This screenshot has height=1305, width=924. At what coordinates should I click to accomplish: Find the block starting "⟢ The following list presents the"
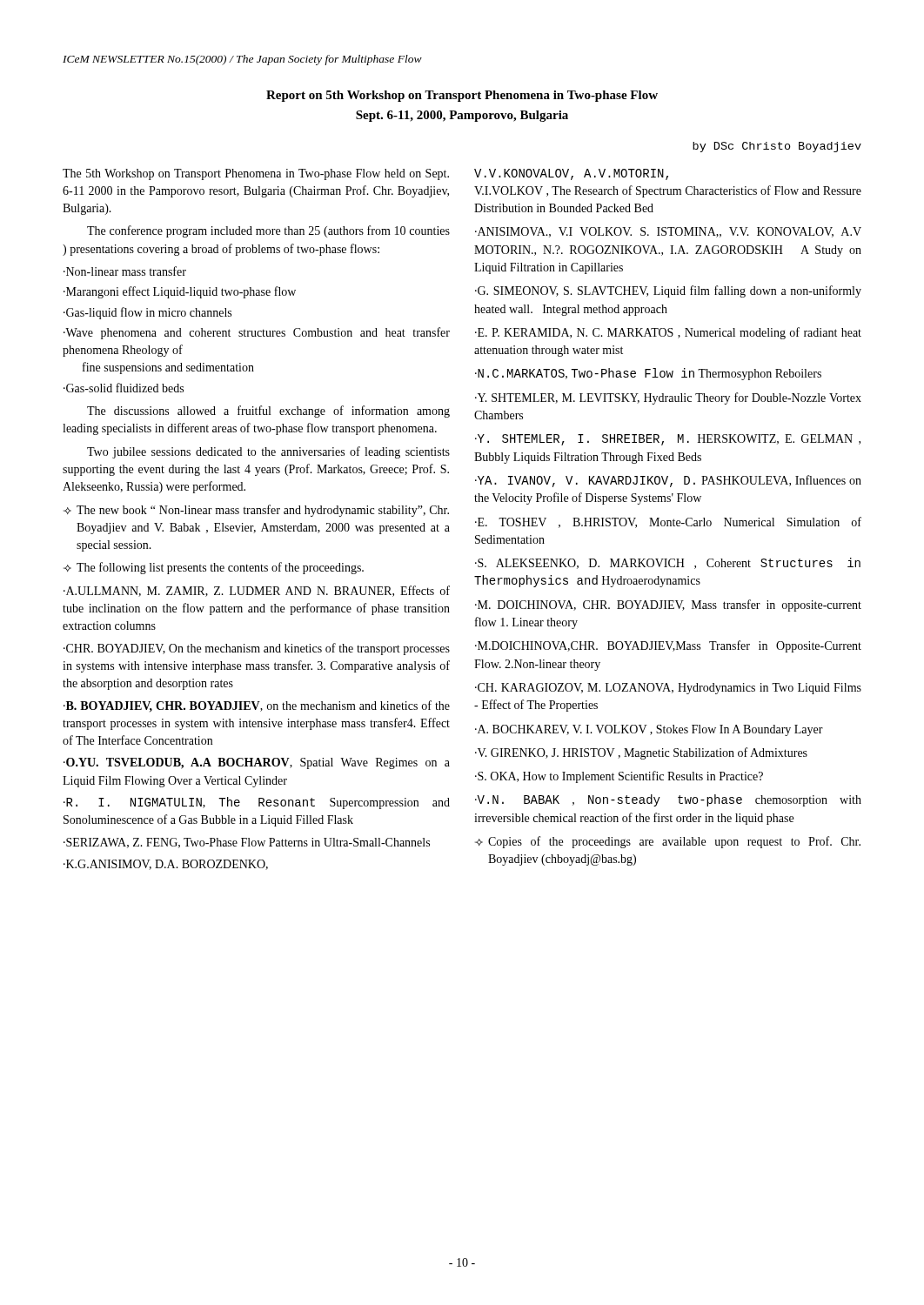[x=214, y=569]
